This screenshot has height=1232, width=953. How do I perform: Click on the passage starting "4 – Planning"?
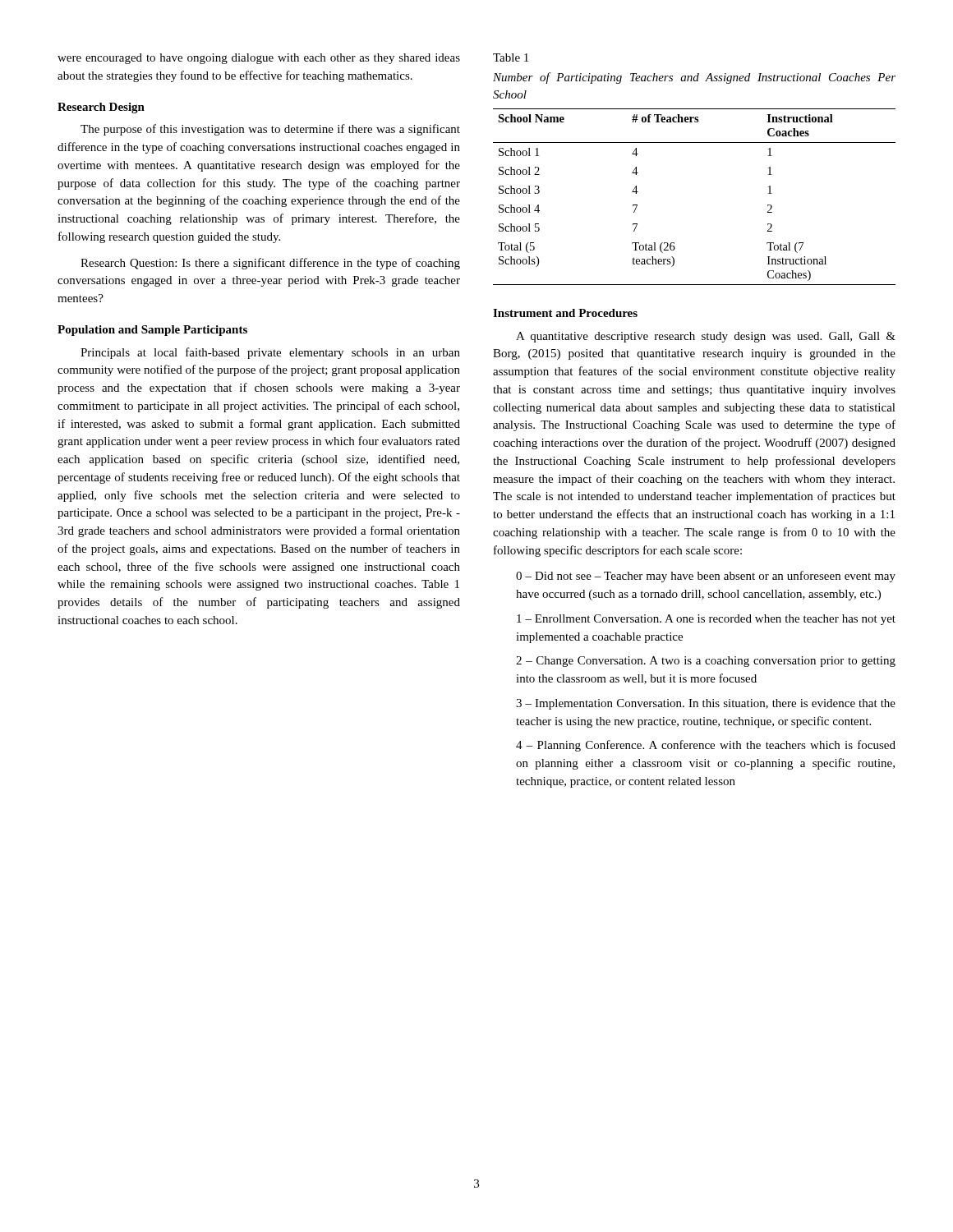pos(706,763)
